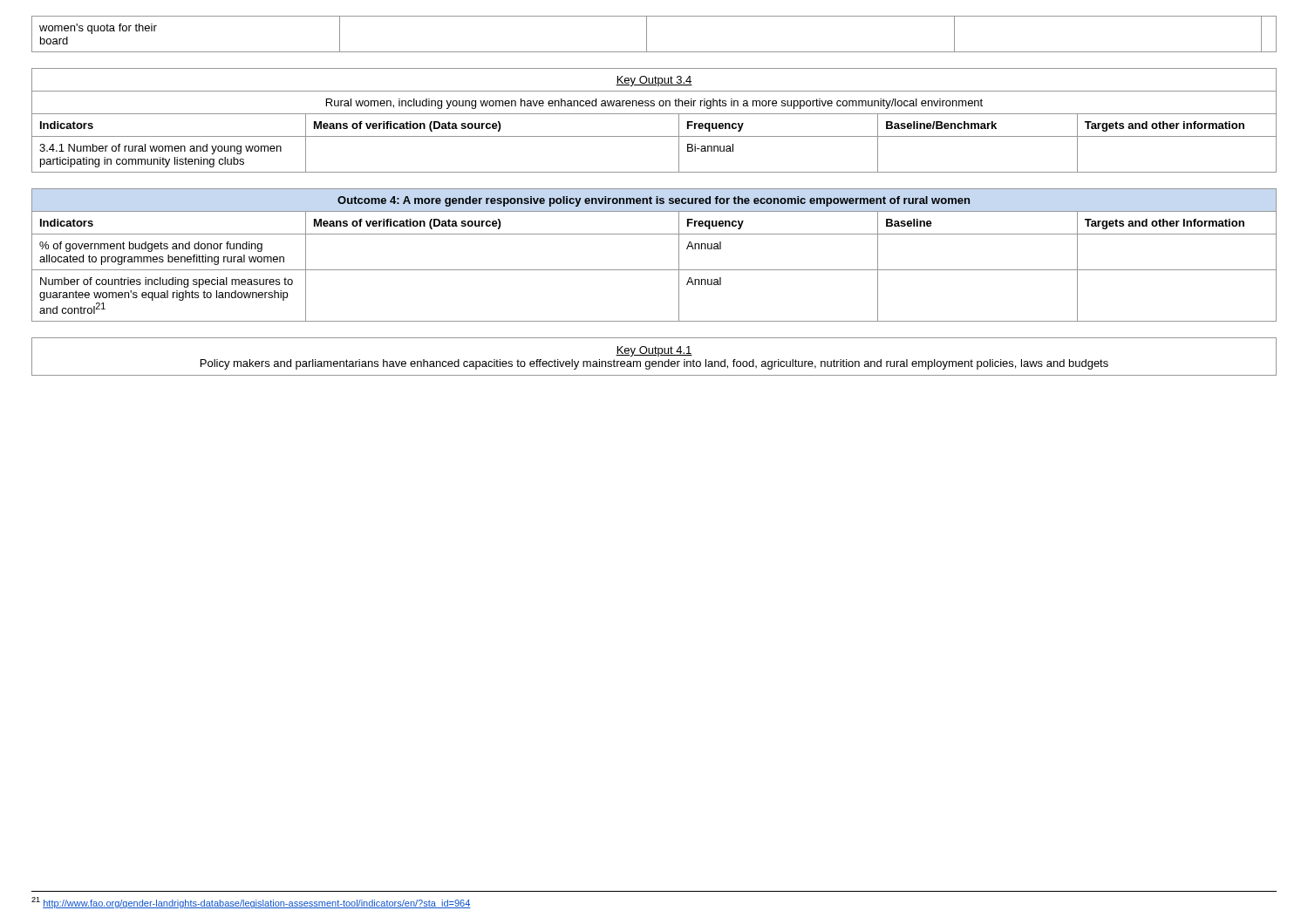
Task: Locate the table with the text "Outcome 4: A more gender"
Action: (654, 255)
